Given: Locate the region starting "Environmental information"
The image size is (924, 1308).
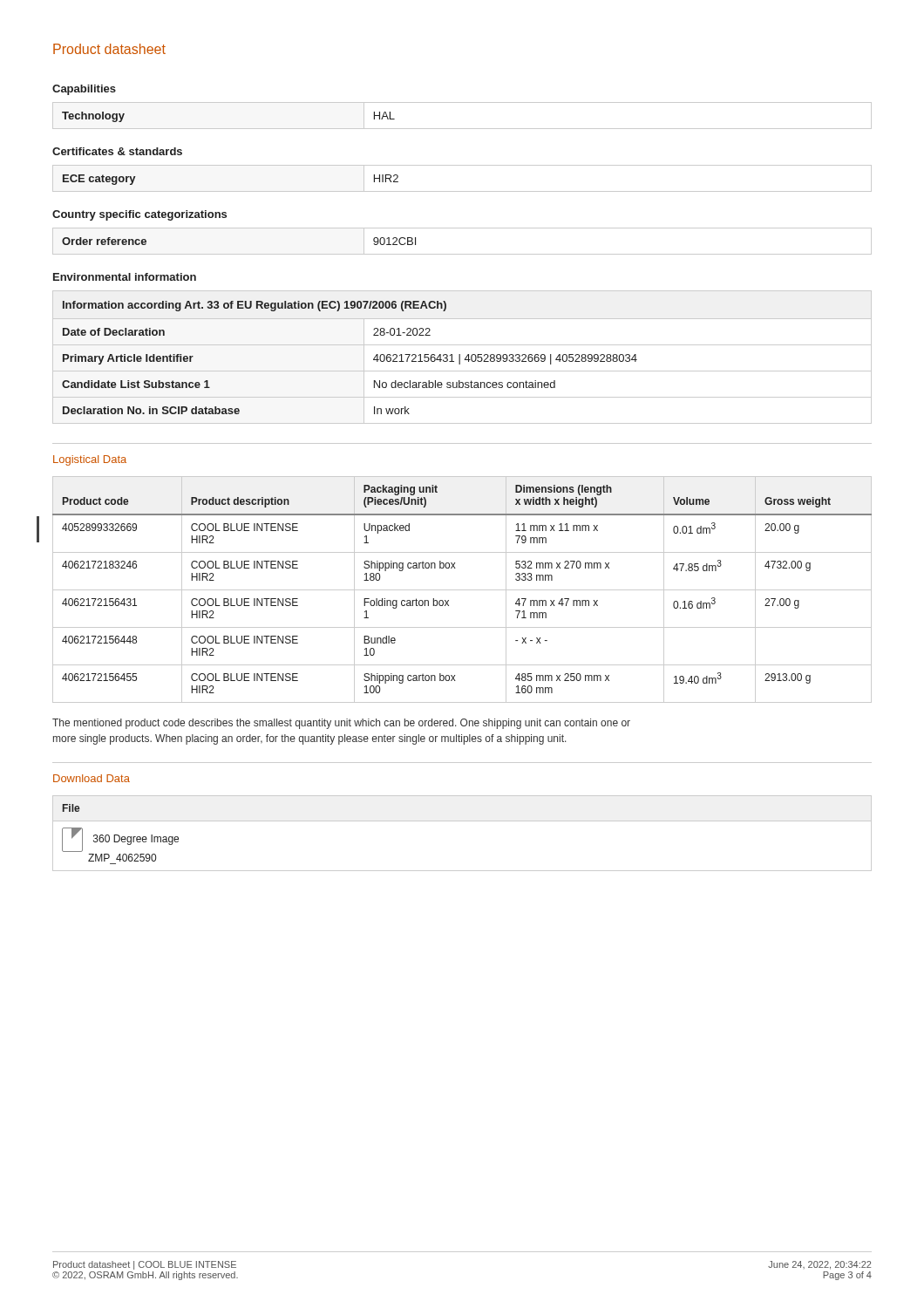Looking at the screenshot, I should tap(124, 277).
